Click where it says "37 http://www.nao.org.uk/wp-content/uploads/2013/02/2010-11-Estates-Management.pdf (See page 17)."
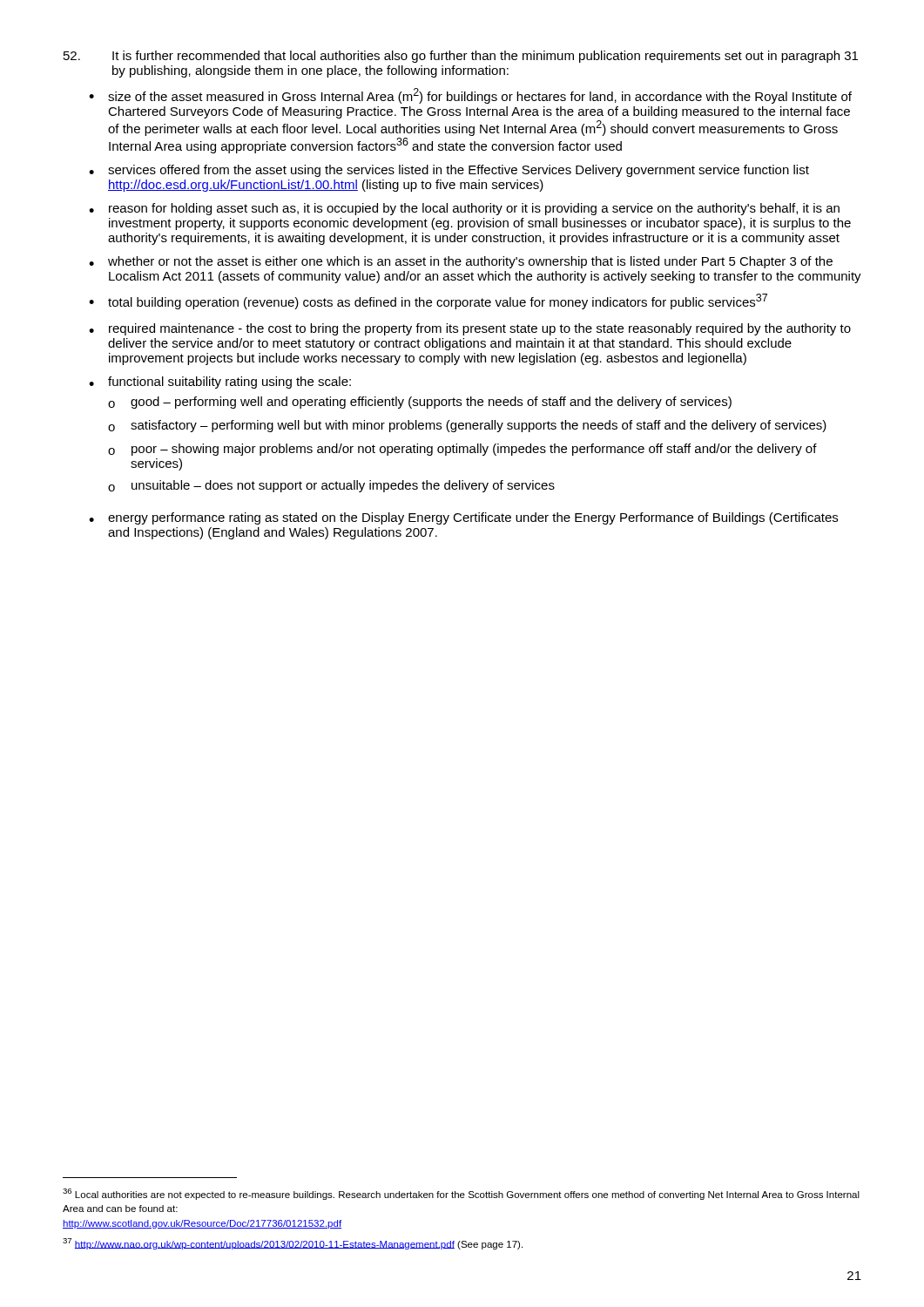 point(293,1242)
